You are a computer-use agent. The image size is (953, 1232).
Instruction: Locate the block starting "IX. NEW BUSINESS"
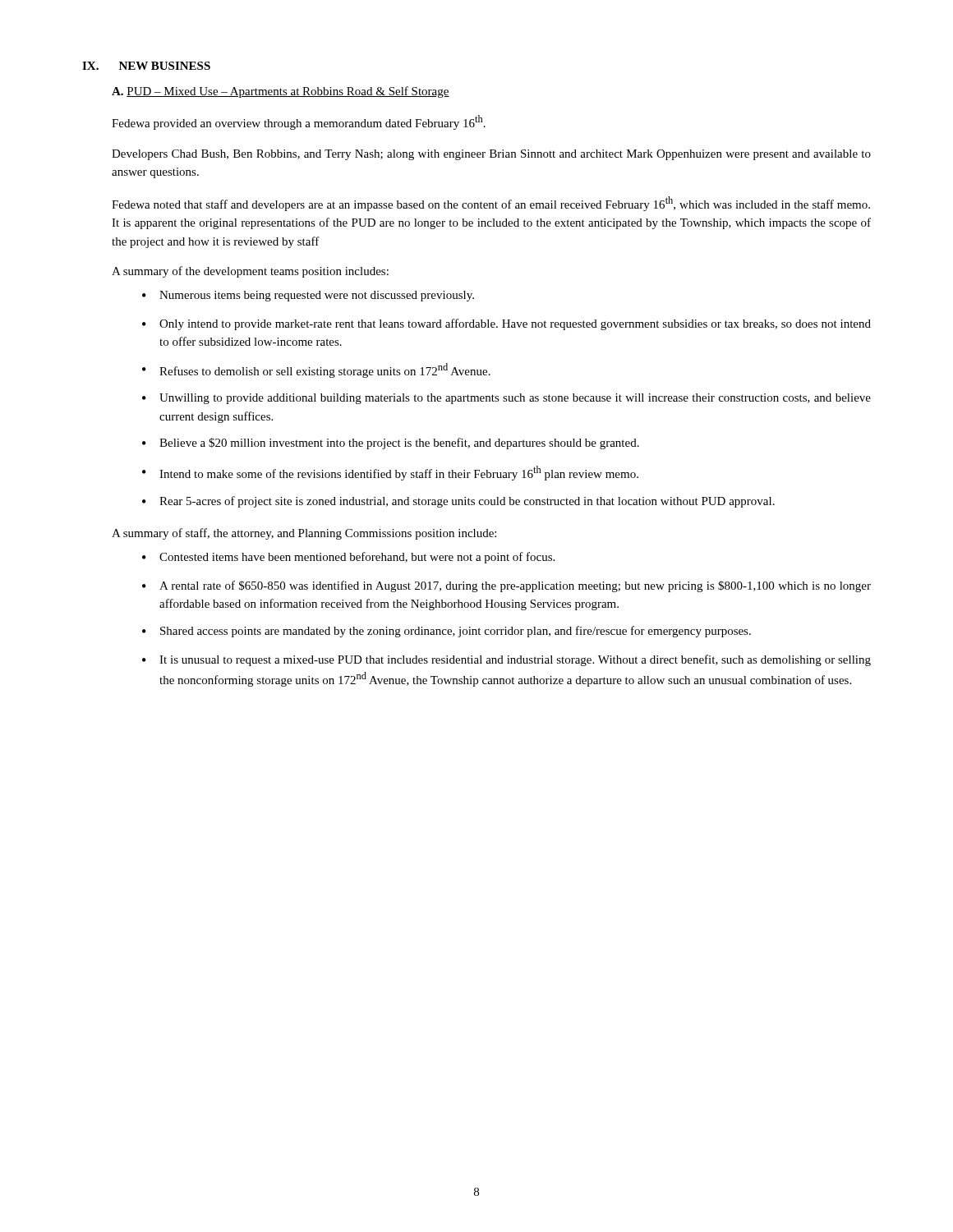[146, 66]
